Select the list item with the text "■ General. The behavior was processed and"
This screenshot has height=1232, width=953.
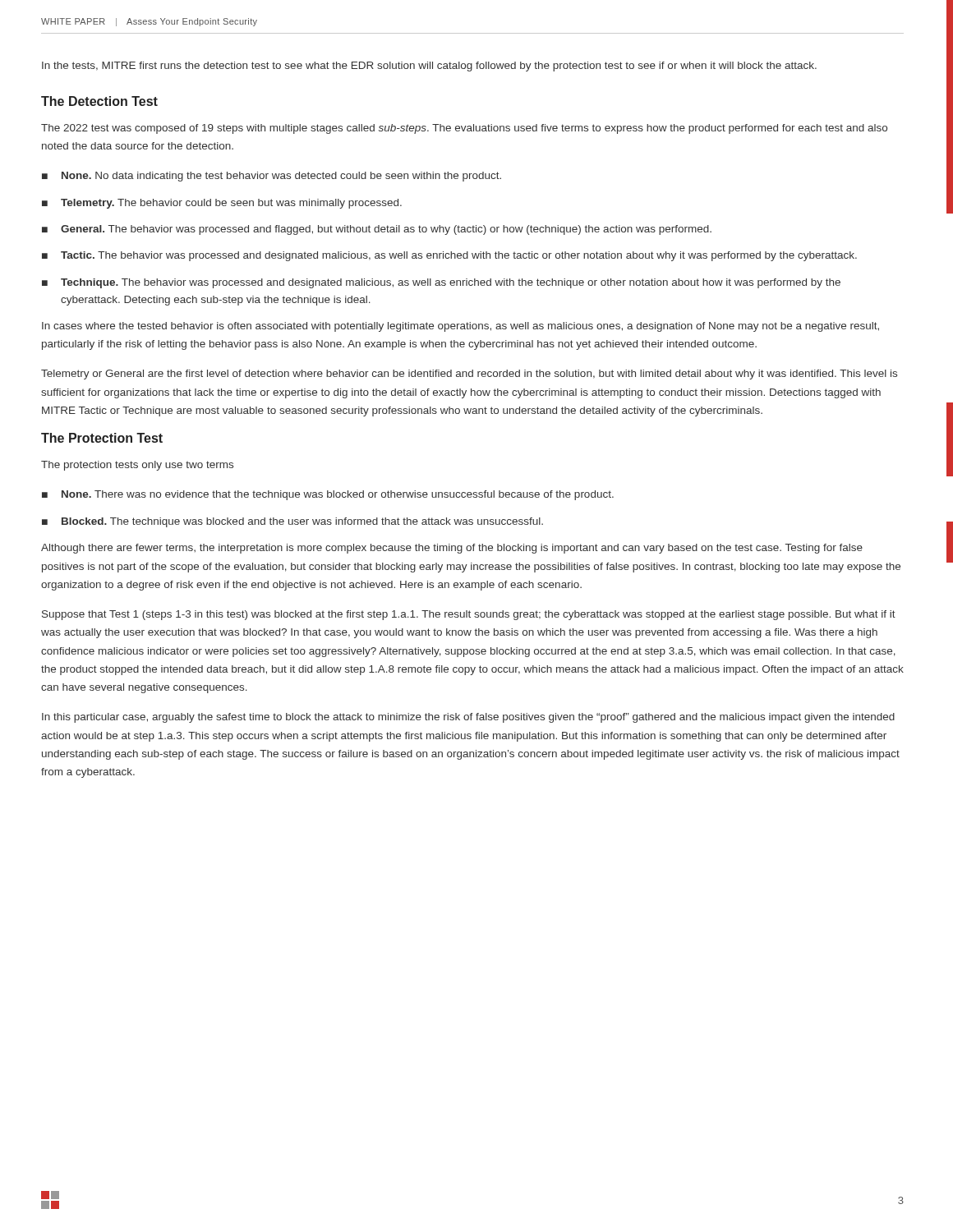click(x=472, y=229)
